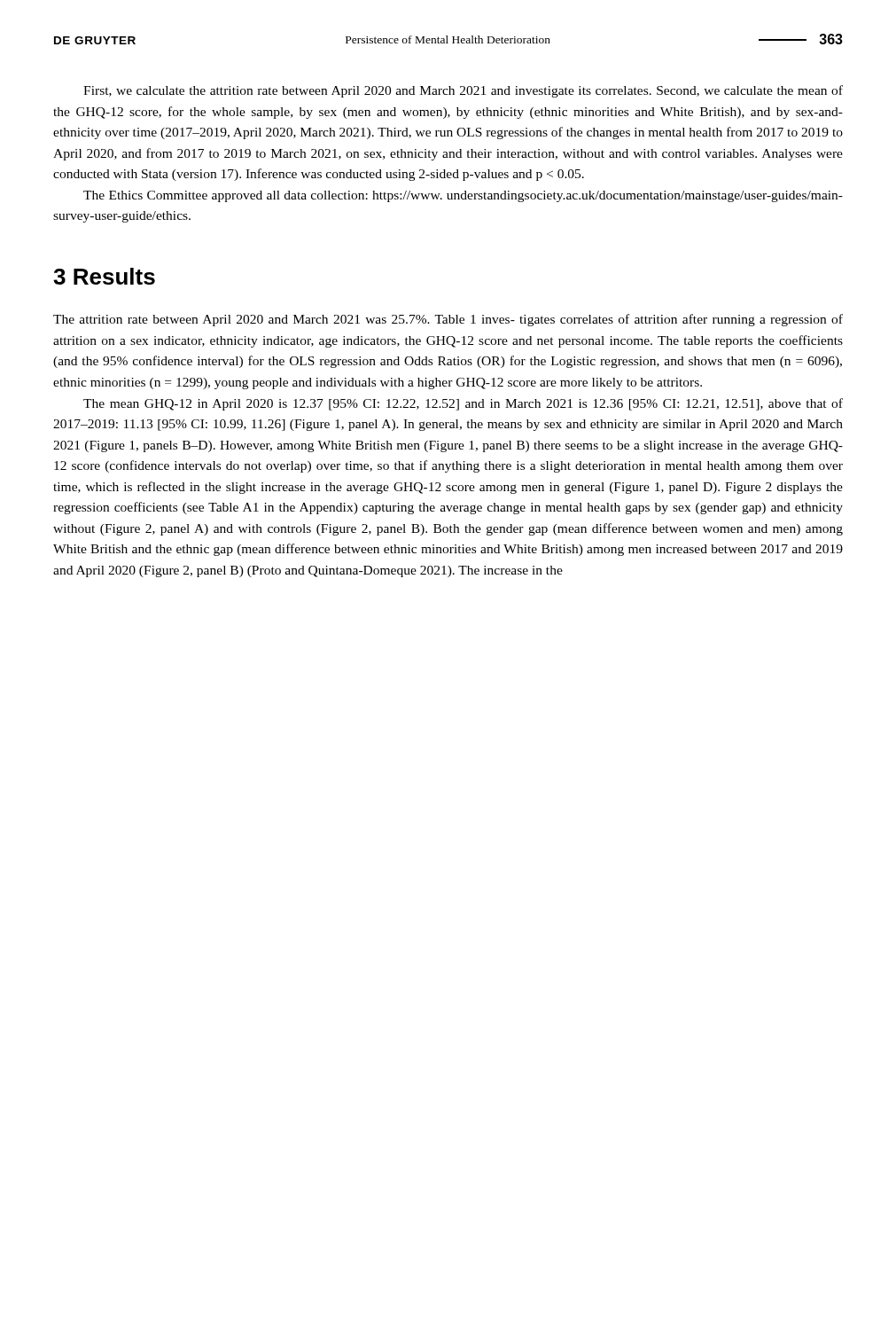Screen dimensions: 1330x896
Task: Find the region starting "First, we calculate the"
Action: tap(448, 132)
